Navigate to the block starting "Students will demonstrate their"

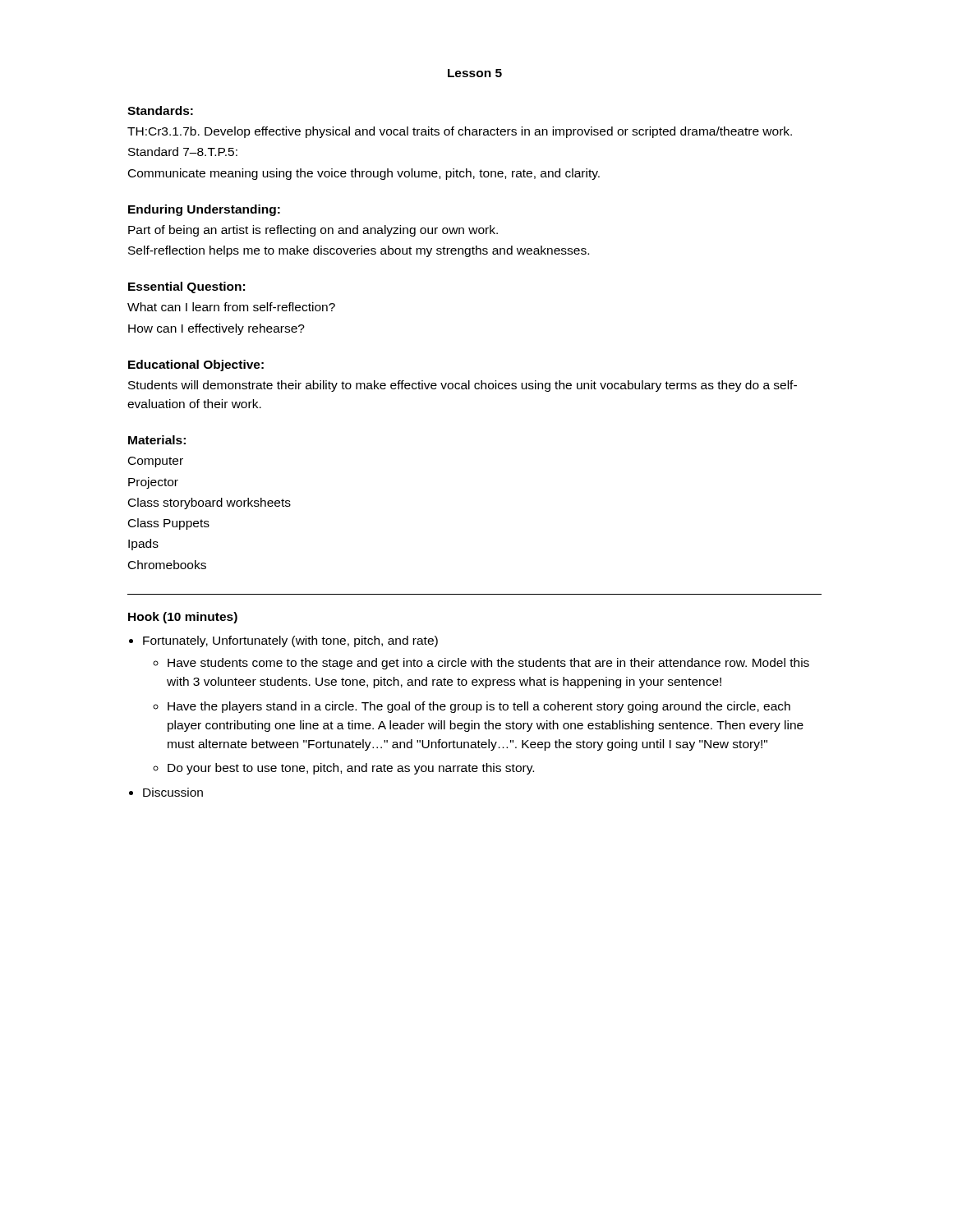474,394
